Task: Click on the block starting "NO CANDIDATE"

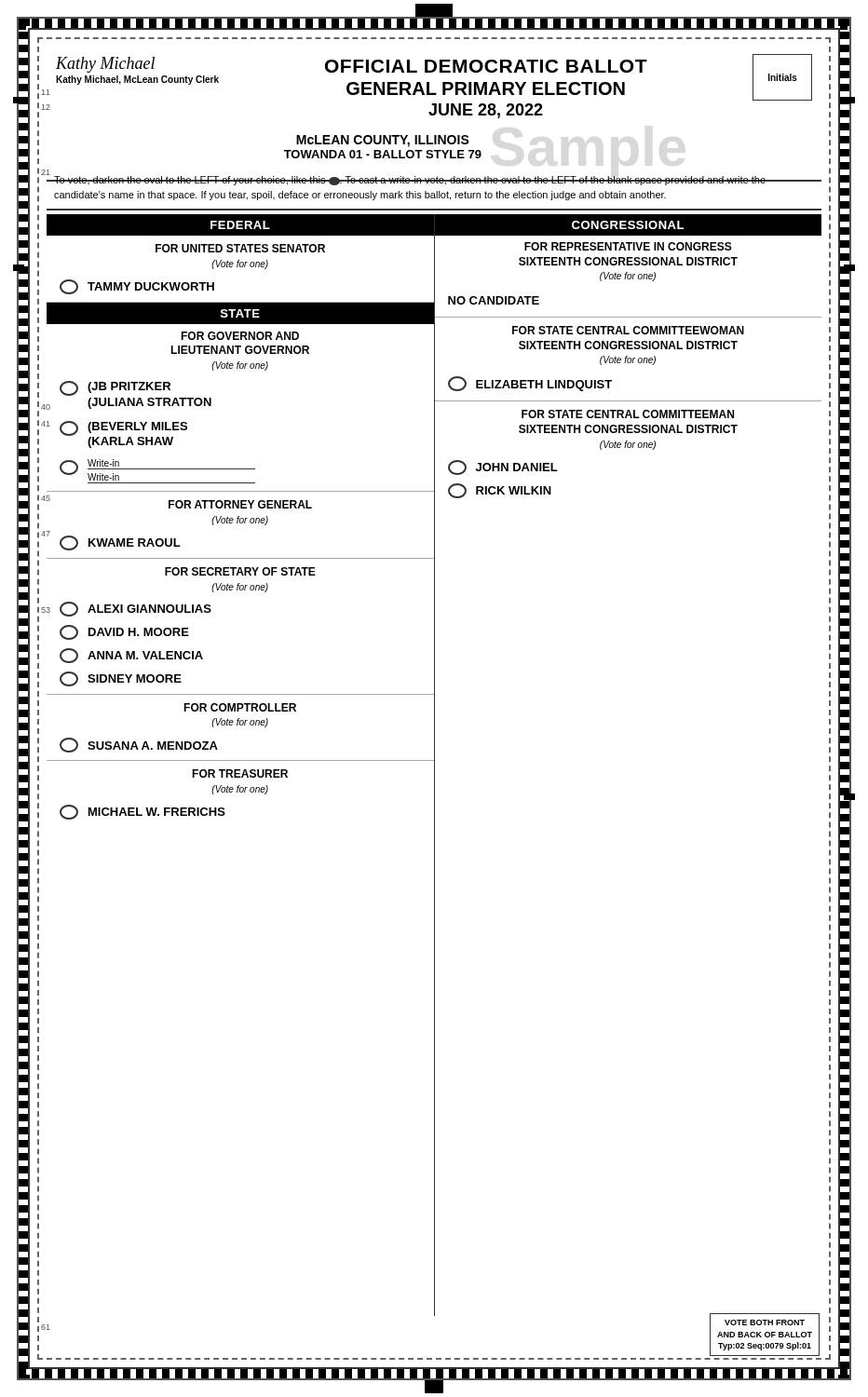Action: tap(494, 300)
